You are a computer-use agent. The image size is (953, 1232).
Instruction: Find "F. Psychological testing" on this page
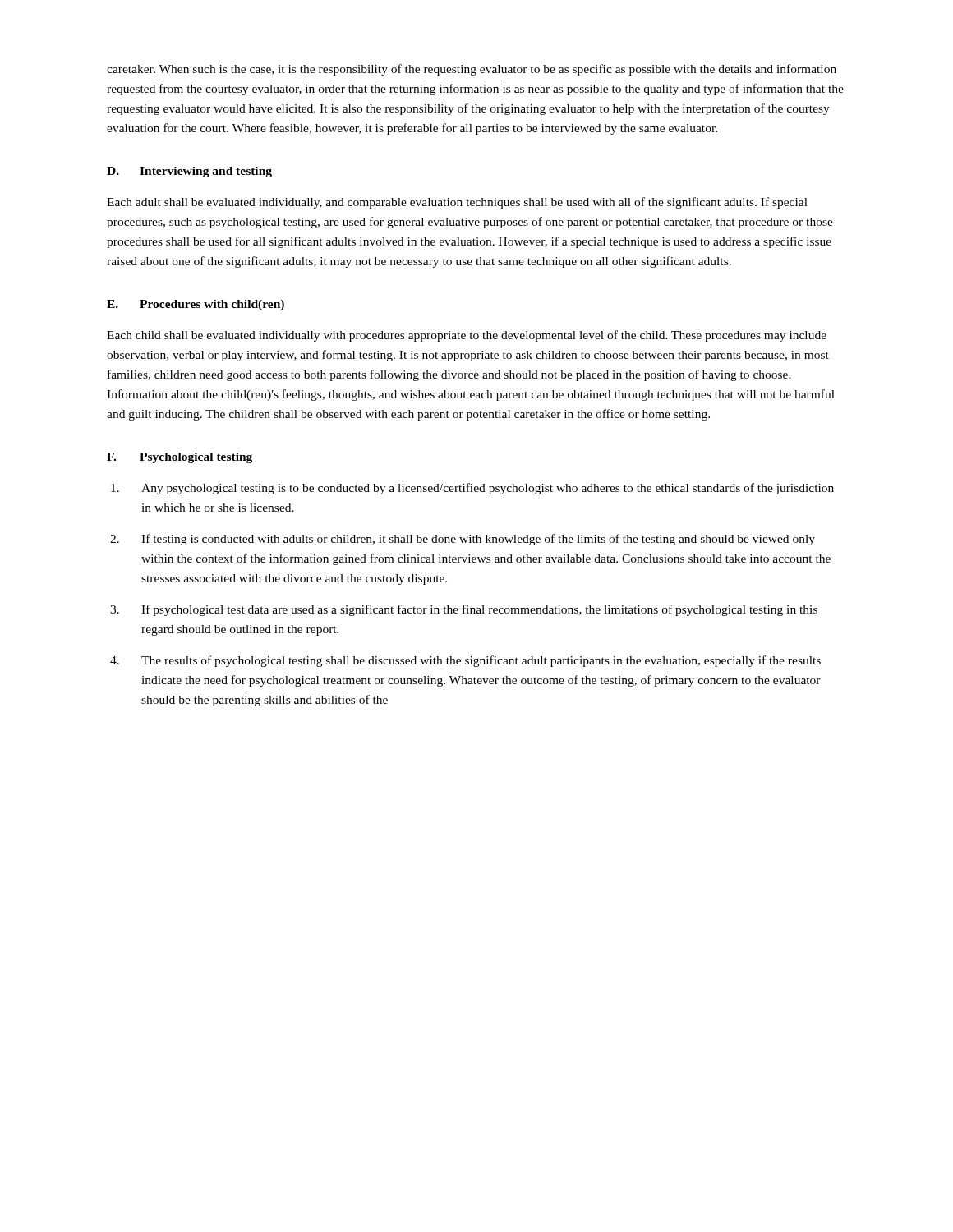click(x=180, y=458)
